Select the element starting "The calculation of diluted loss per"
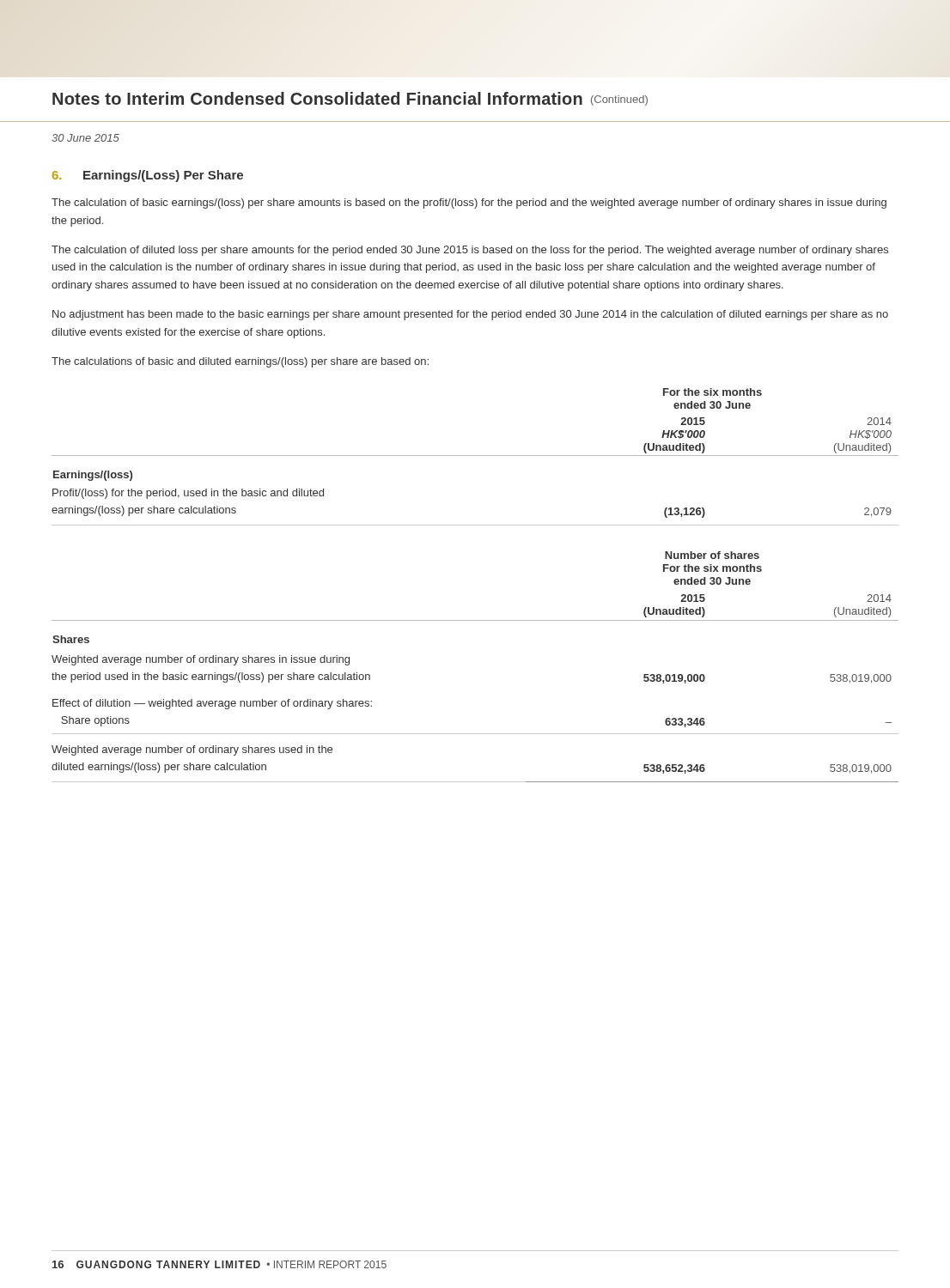The image size is (950, 1288). (x=470, y=267)
